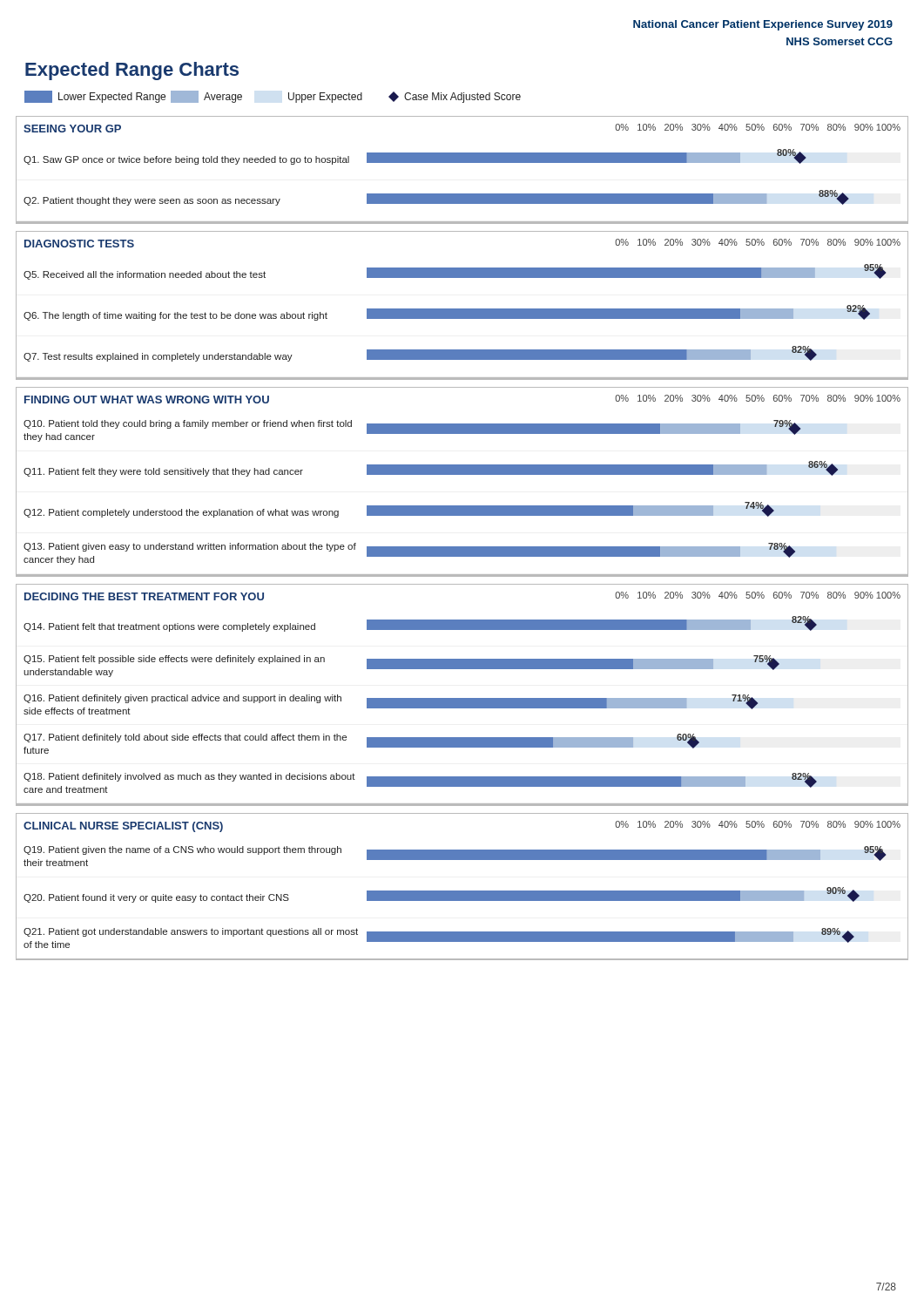Click on the text block that reads "Q7. Test results explained in completely understandable"
924x1307 pixels.
click(x=462, y=356)
